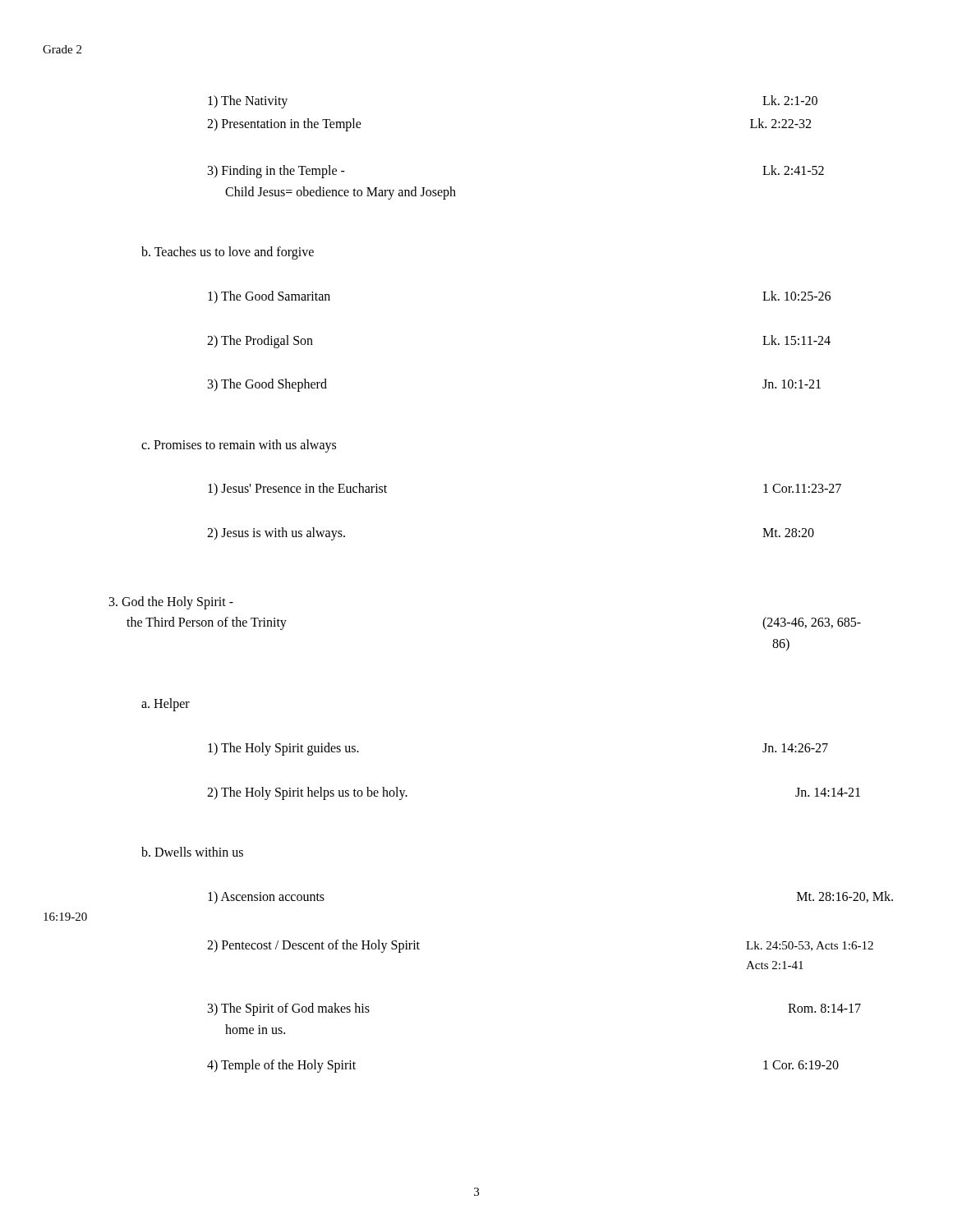The height and width of the screenshot is (1232, 953).
Task: Locate the block of text that opens with "3) Finding in the"
Action: pos(271,171)
